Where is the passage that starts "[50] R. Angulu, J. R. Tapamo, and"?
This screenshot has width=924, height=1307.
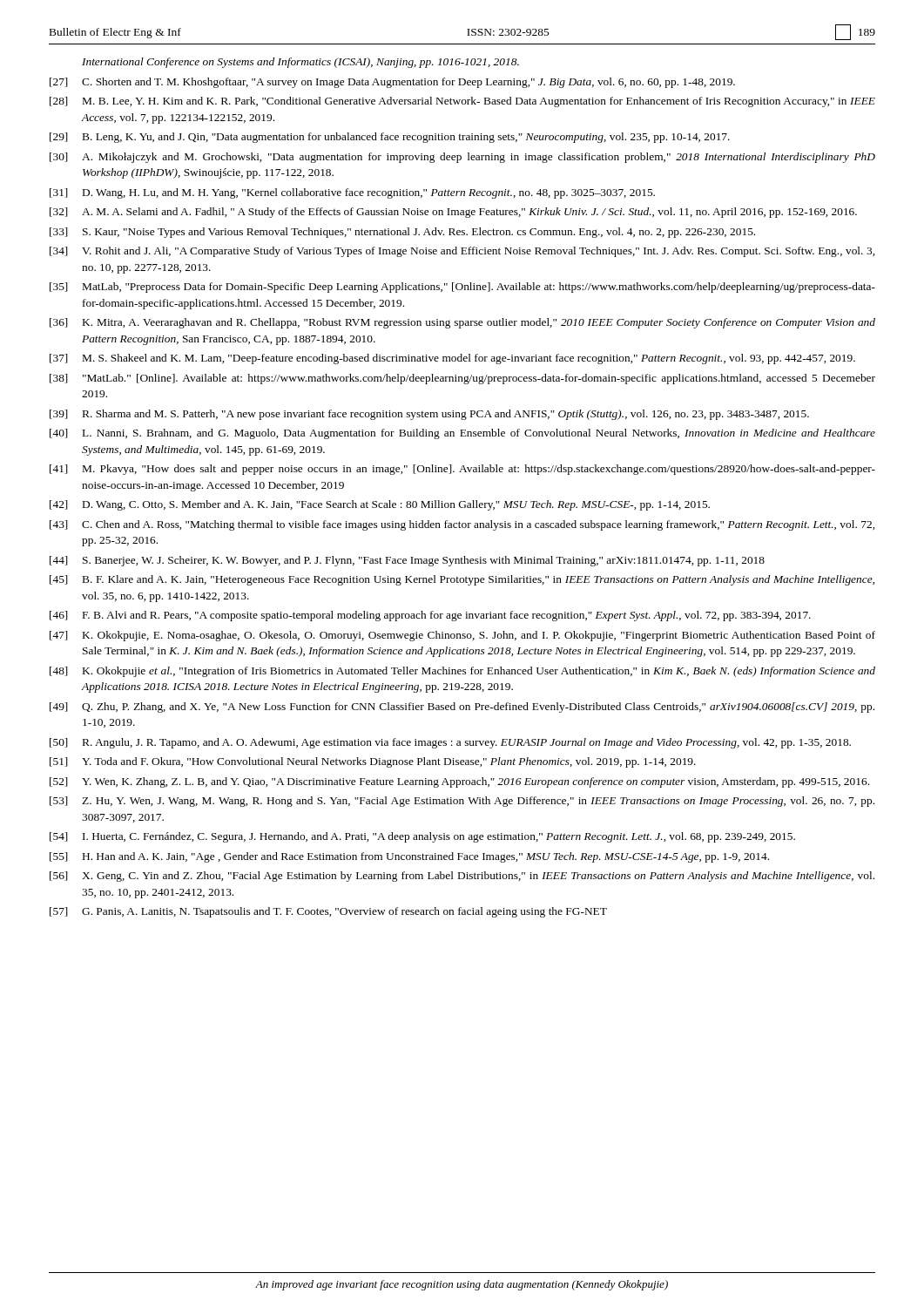[x=462, y=742]
